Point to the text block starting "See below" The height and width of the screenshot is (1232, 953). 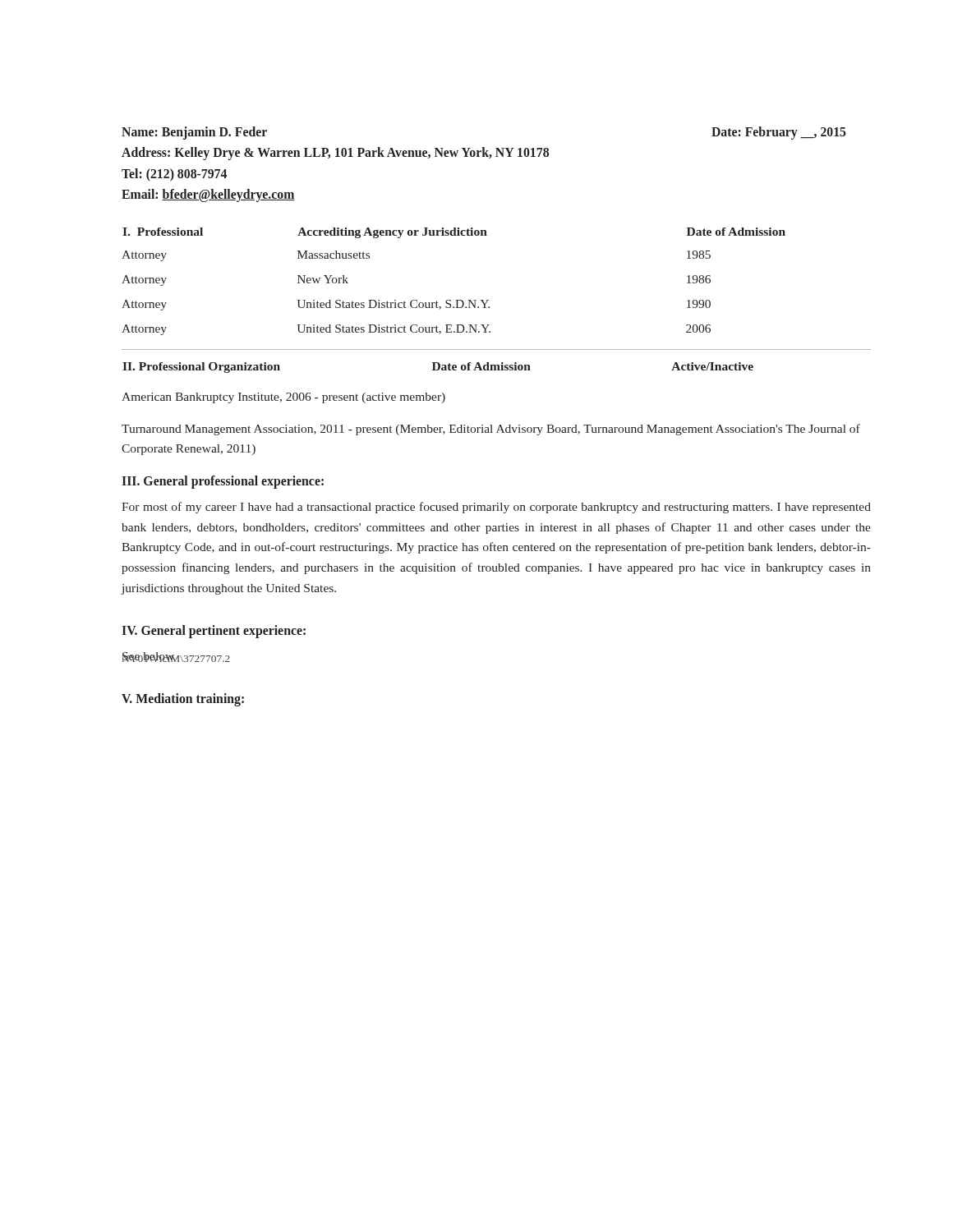[x=148, y=656]
